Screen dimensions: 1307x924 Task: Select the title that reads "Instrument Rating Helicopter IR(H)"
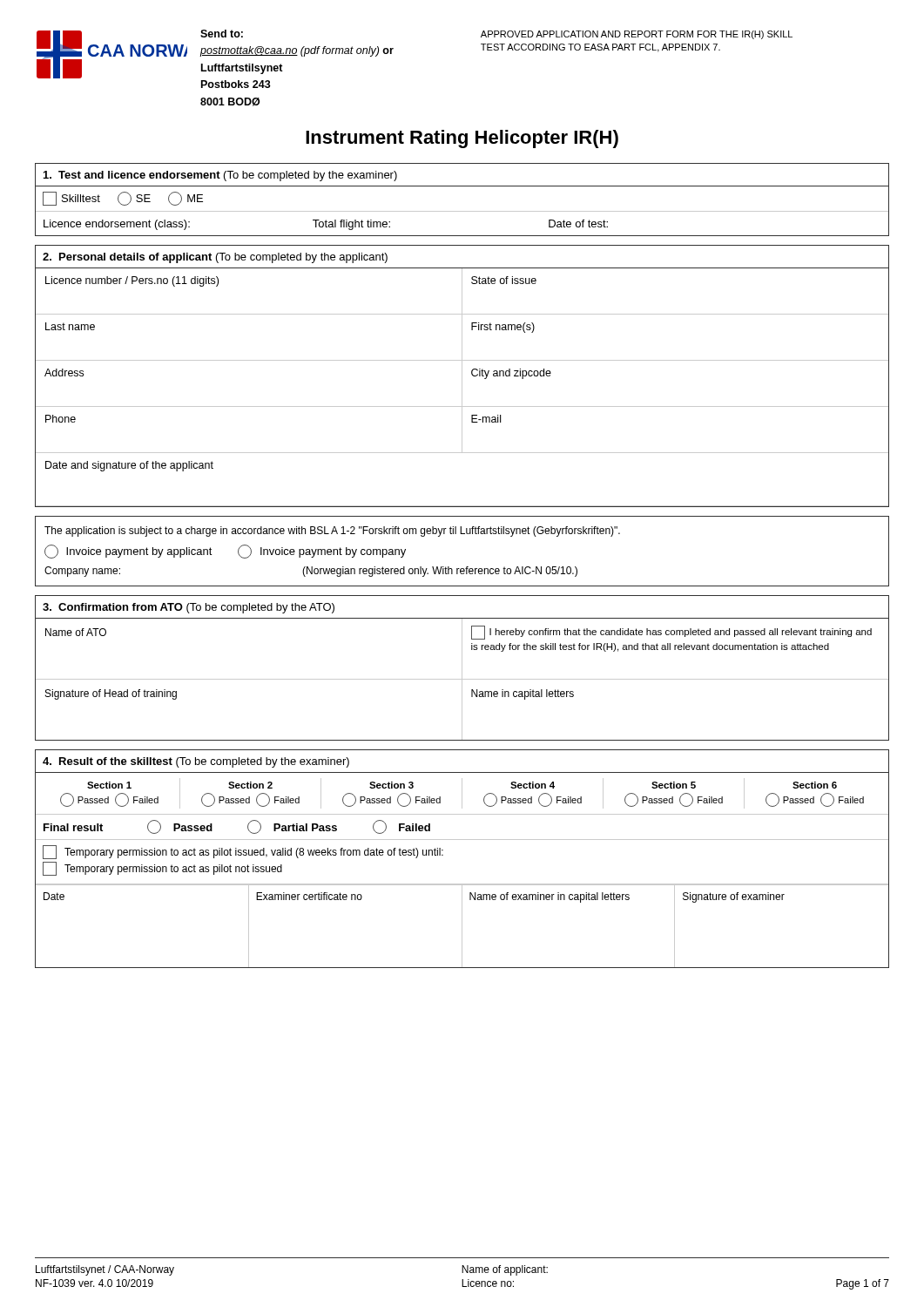pos(462,137)
